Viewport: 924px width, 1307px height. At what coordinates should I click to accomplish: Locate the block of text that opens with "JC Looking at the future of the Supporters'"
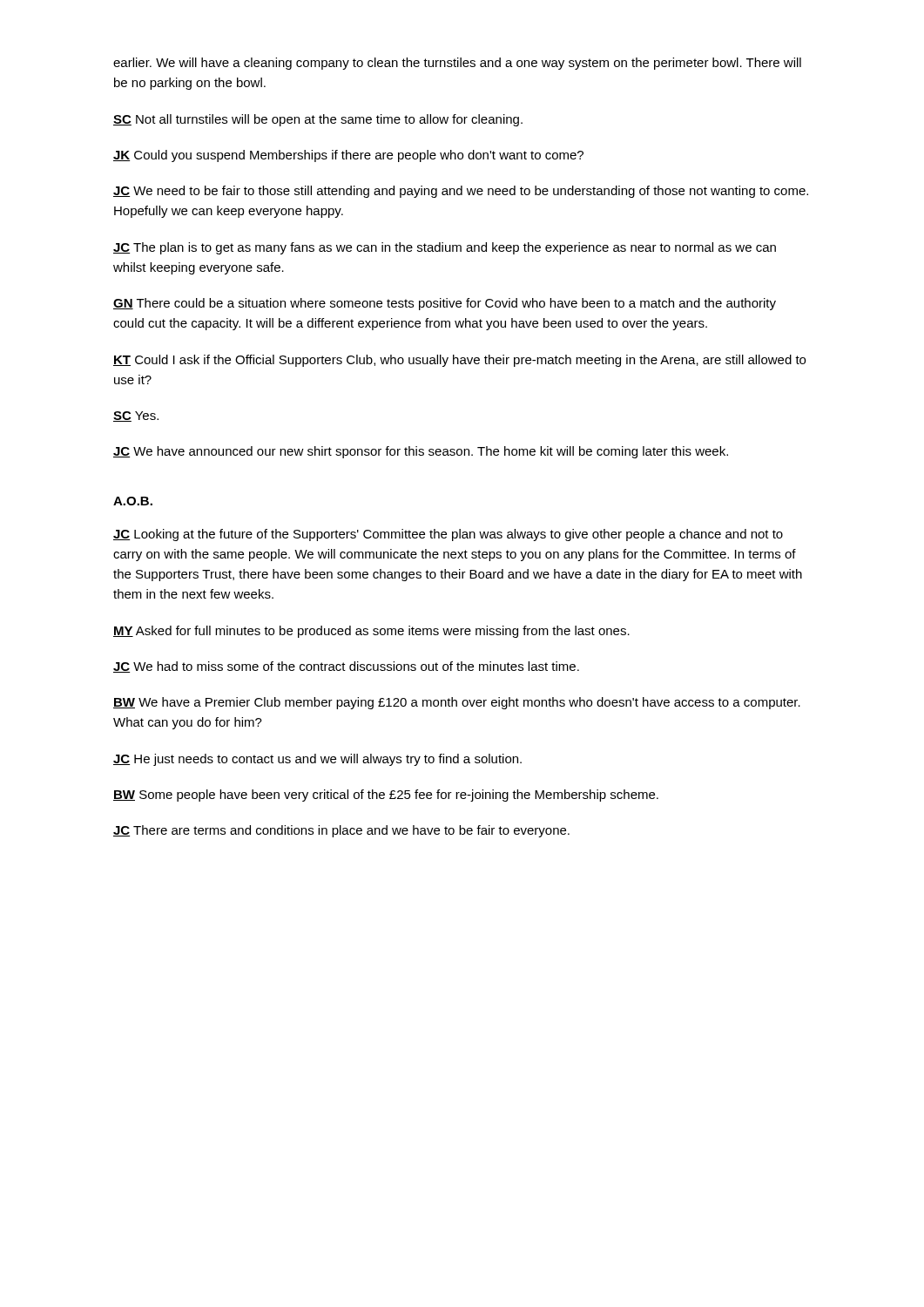point(458,564)
